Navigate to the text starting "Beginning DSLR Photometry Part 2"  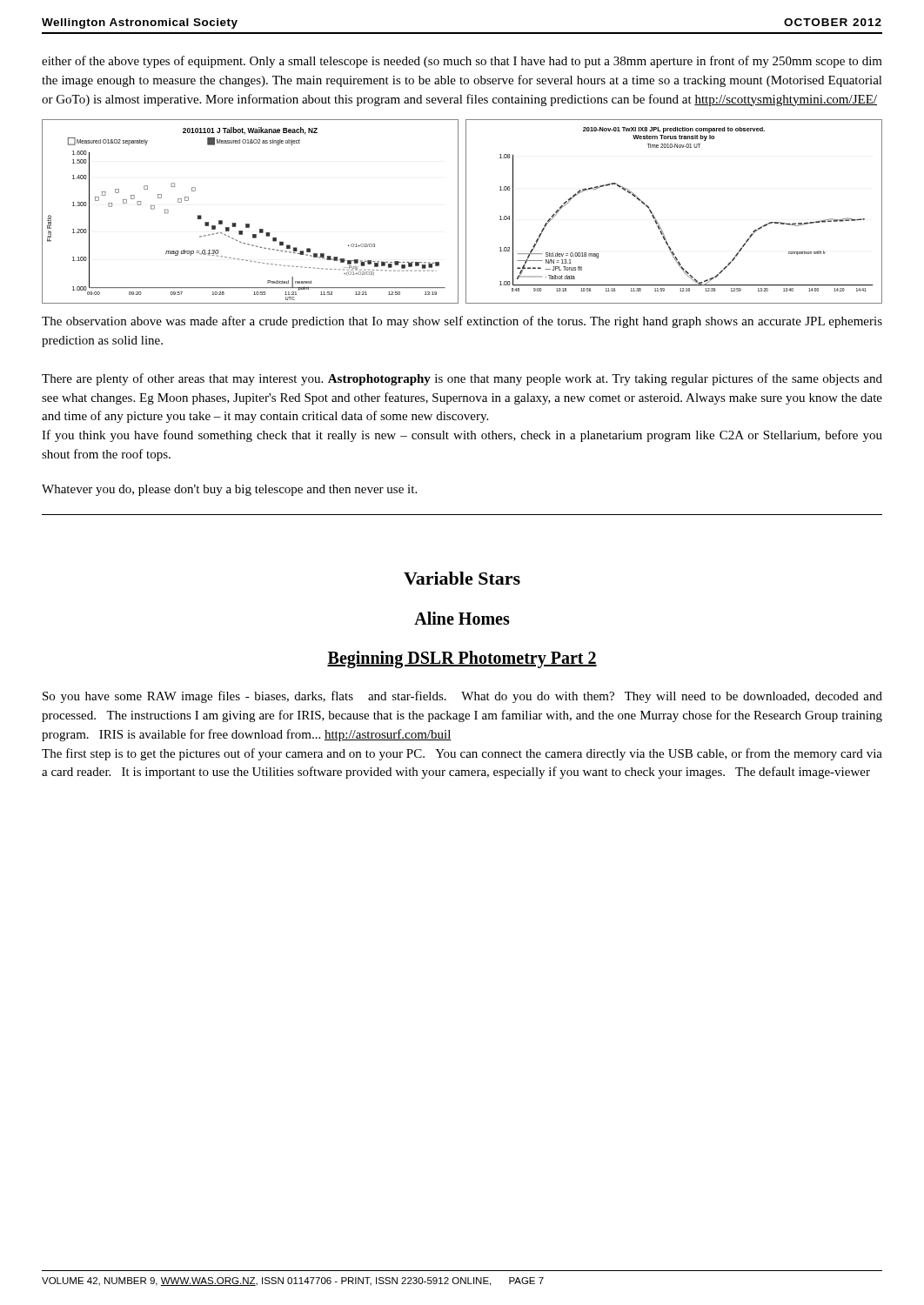[462, 658]
